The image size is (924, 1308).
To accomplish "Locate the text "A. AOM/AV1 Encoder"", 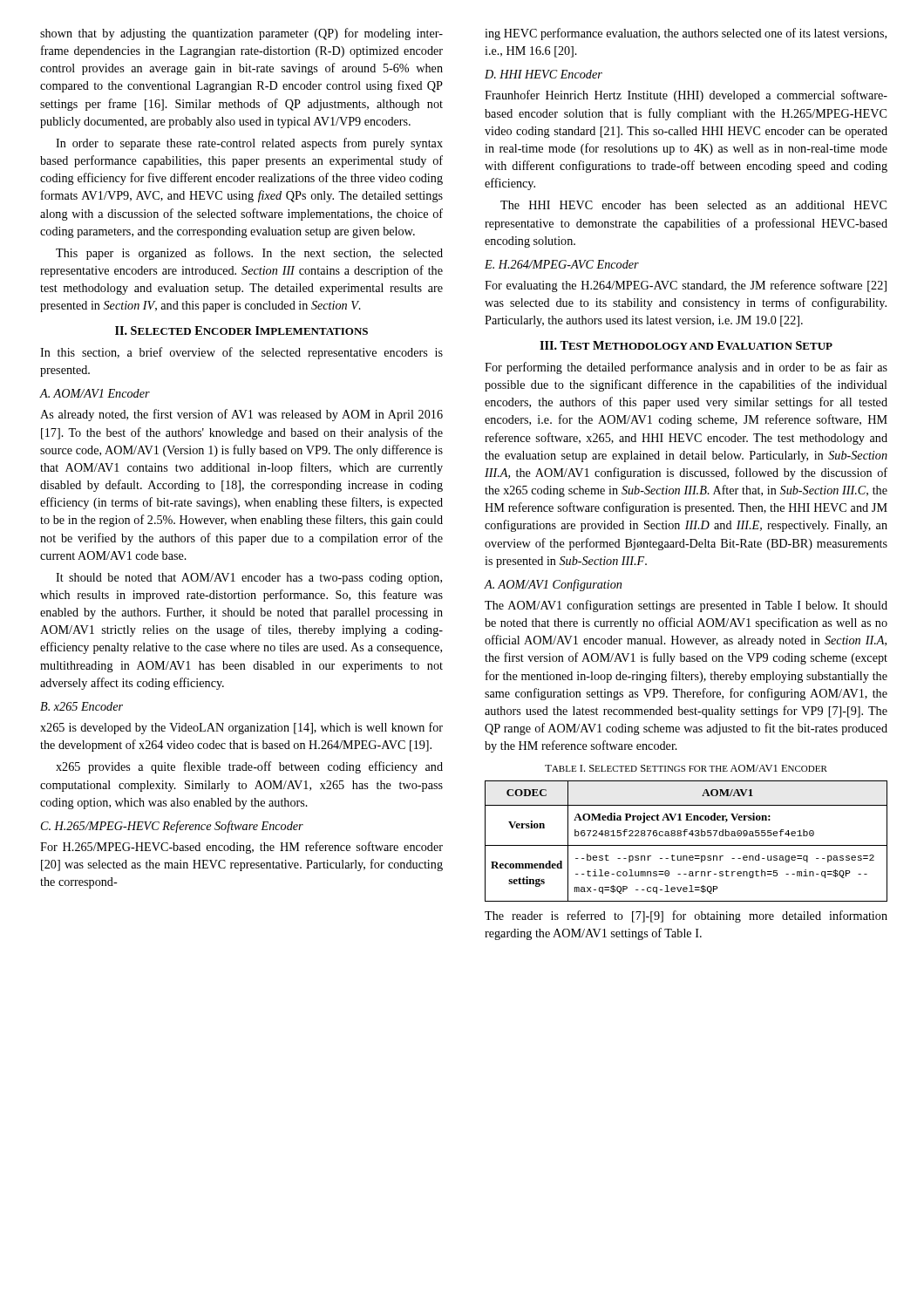I will point(95,393).
